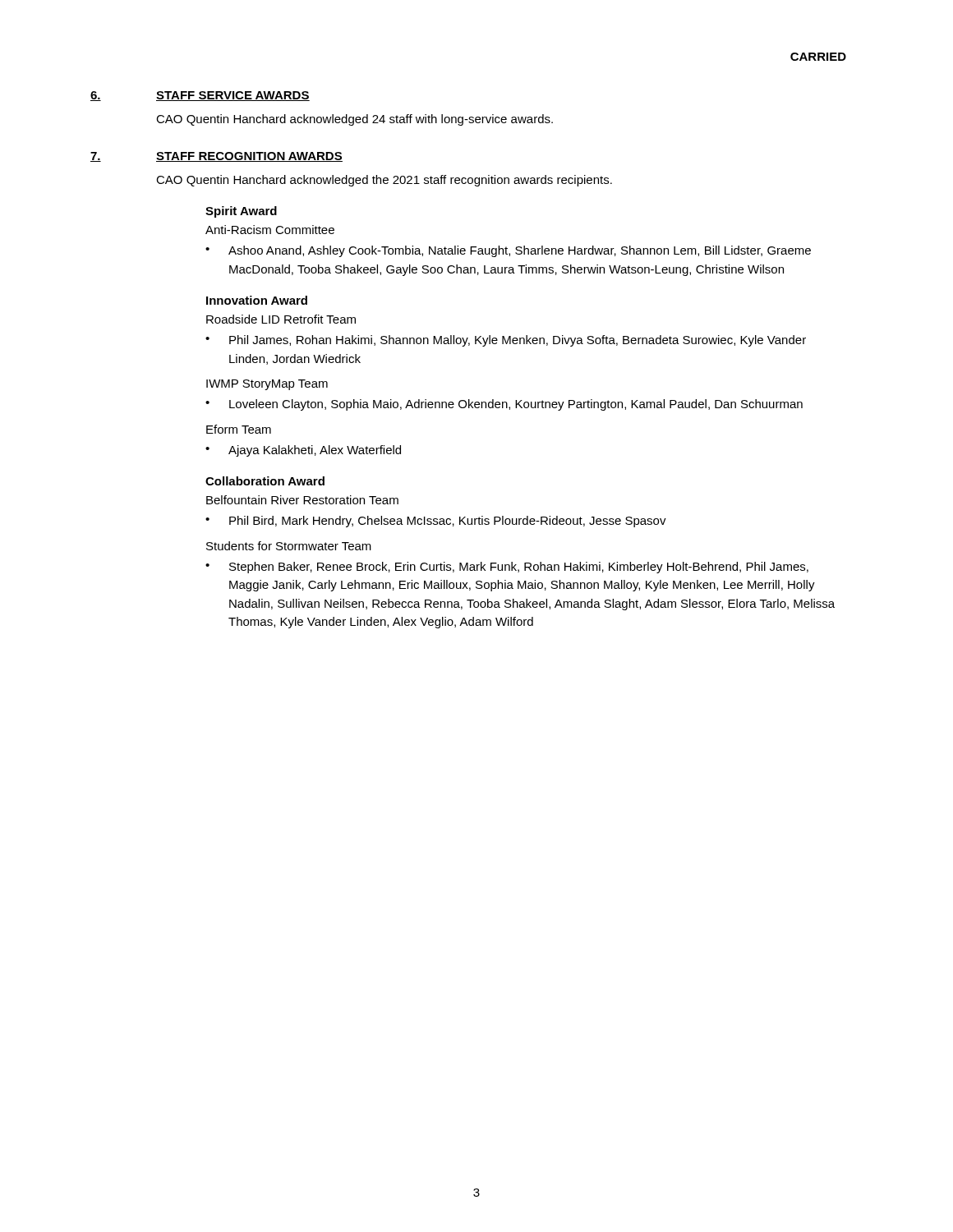Image resolution: width=953 pixels, height=1232 pixels.
Task: Select the list item that says "• Phil James, Rohan Hakimi,"
Action: point(526,350)
